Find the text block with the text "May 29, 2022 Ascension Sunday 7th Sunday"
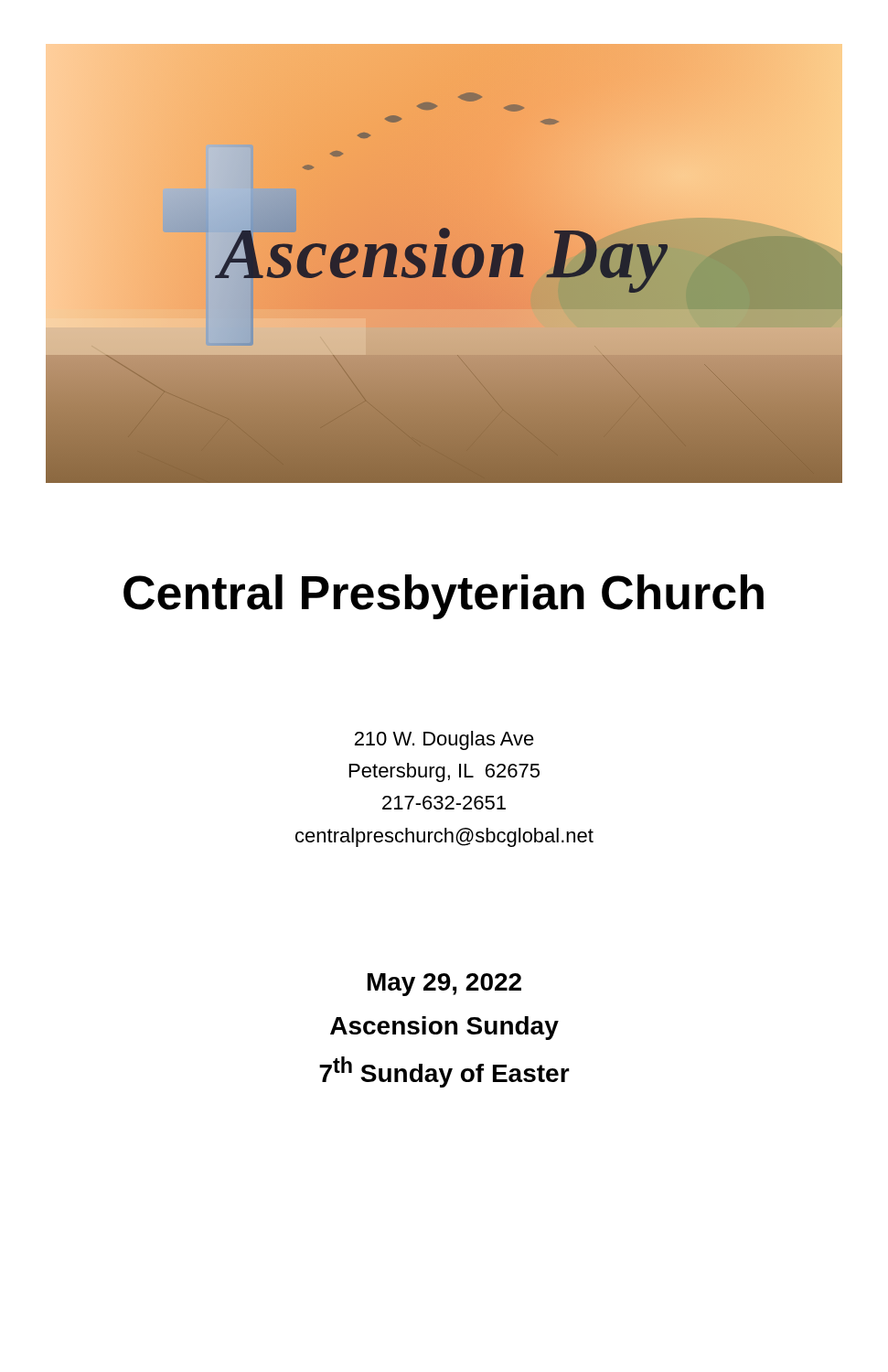Screen dimensions: 1372x888 (444, 1027)
